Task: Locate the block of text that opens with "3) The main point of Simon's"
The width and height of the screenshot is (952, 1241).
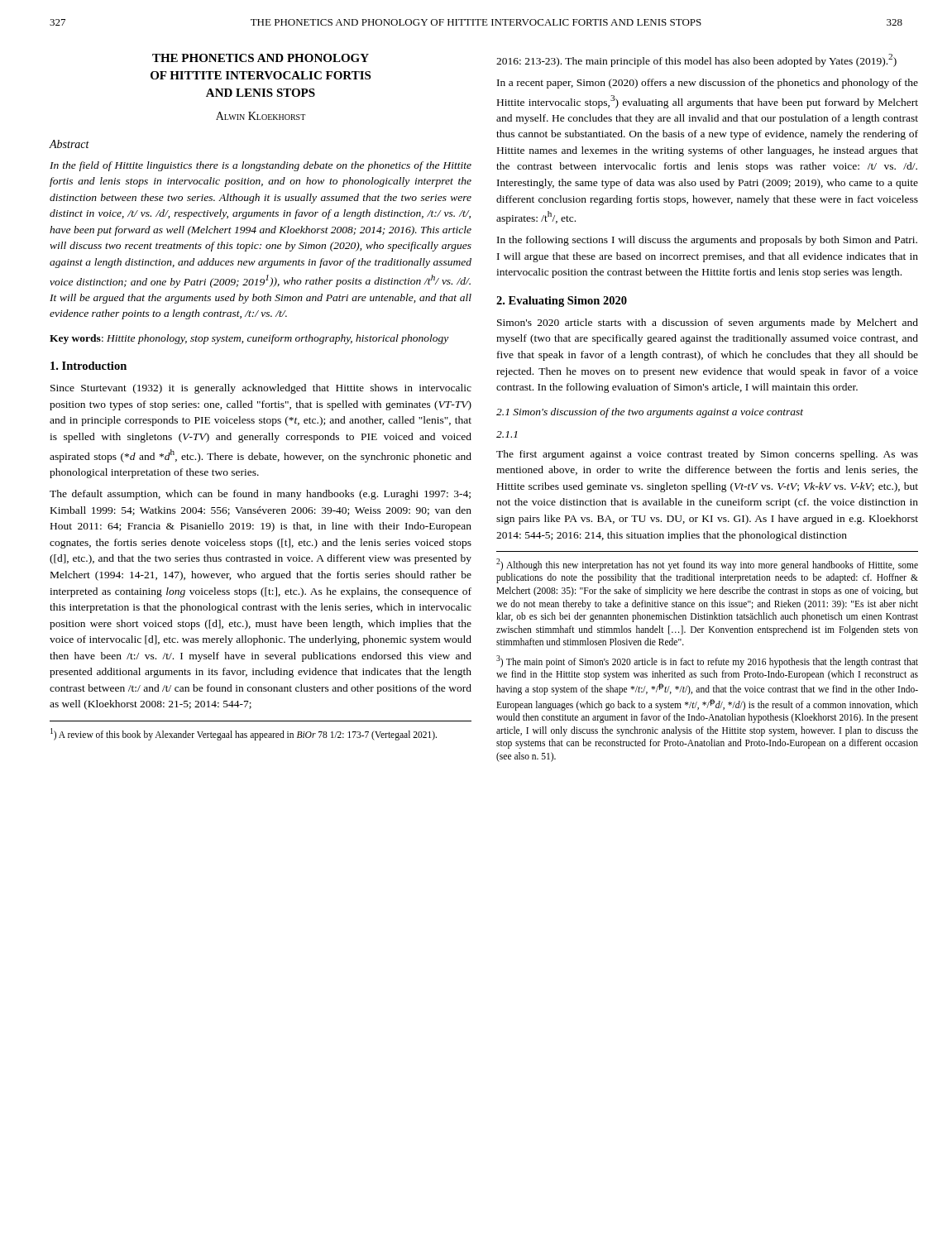Action: click(707, 707)
